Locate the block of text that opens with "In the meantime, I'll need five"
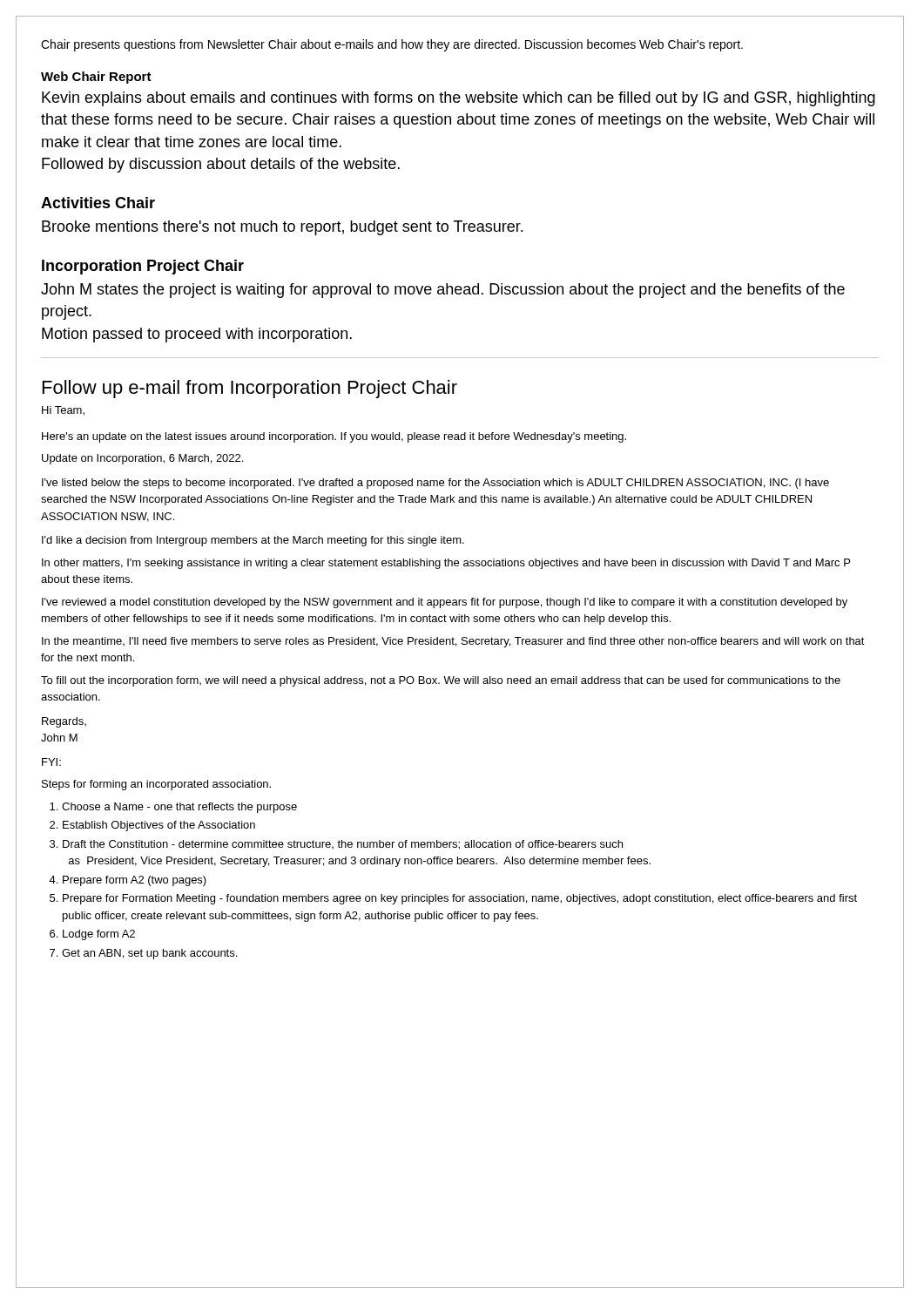Screen dimensions: 1307x924 (x=453, y=649)
